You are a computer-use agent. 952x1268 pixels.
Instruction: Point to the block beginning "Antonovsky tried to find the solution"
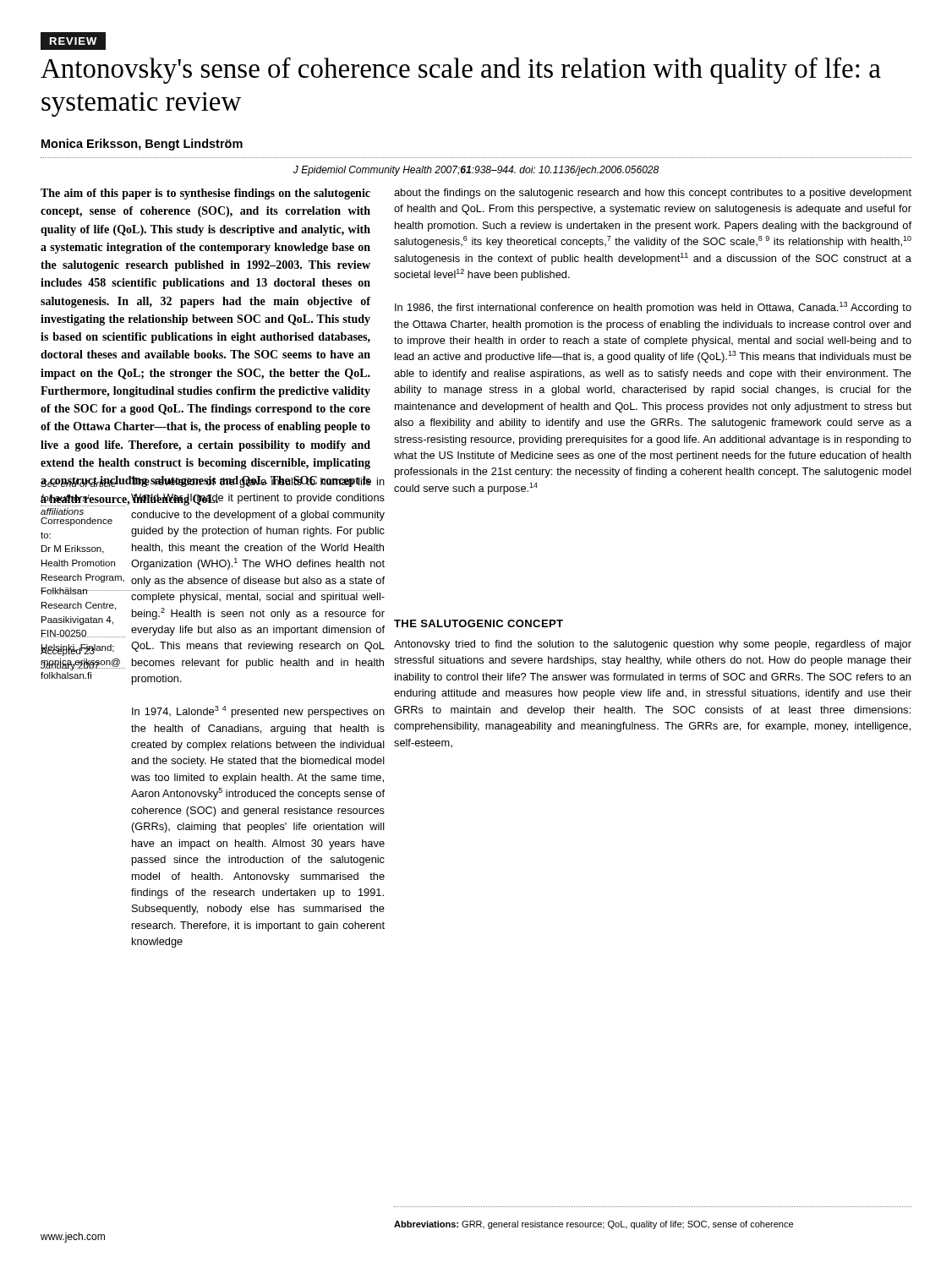pyautogui.click(x=653, y=693)
